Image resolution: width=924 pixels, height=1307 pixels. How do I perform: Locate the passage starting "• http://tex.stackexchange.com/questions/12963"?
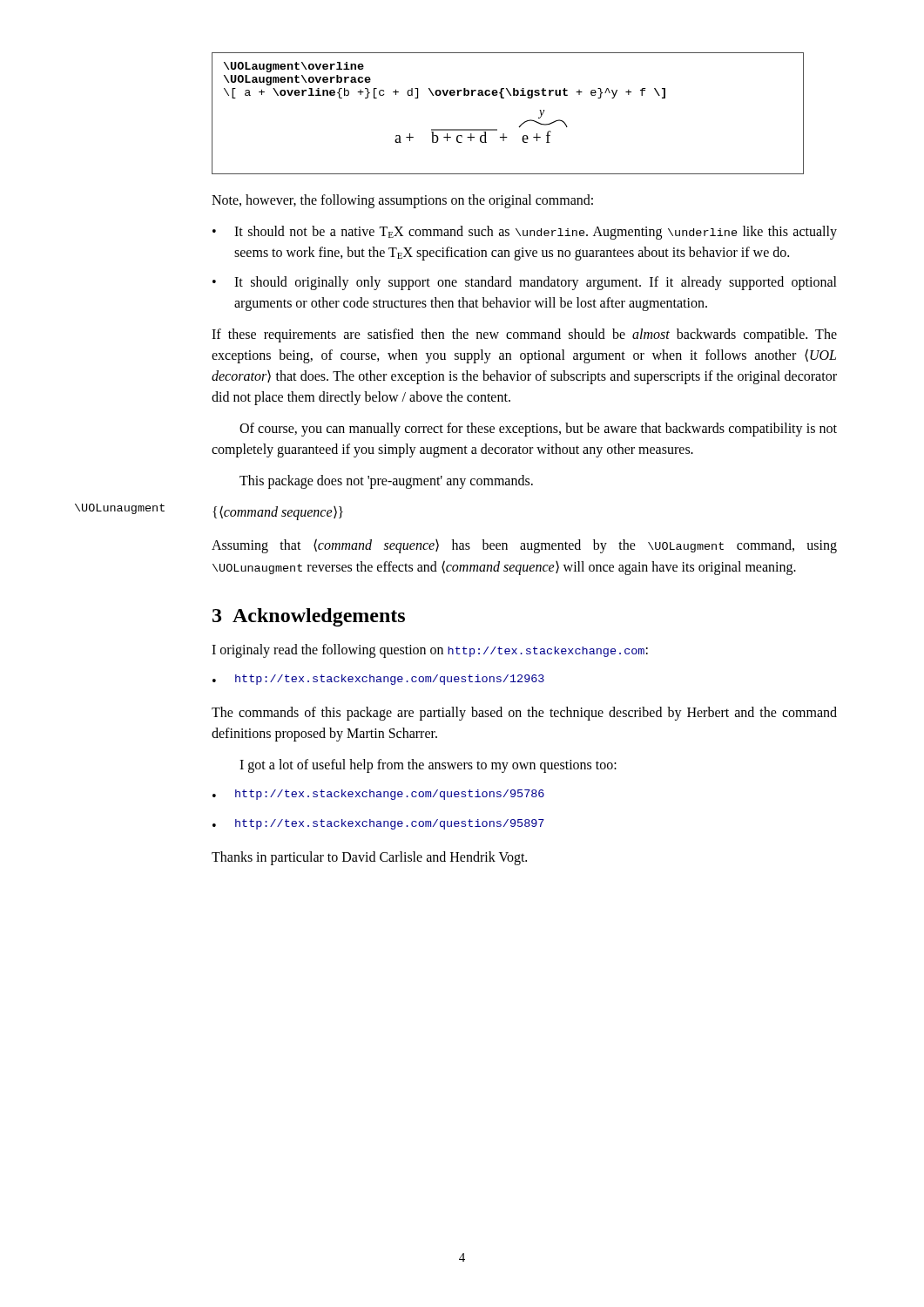pos(378,681)
